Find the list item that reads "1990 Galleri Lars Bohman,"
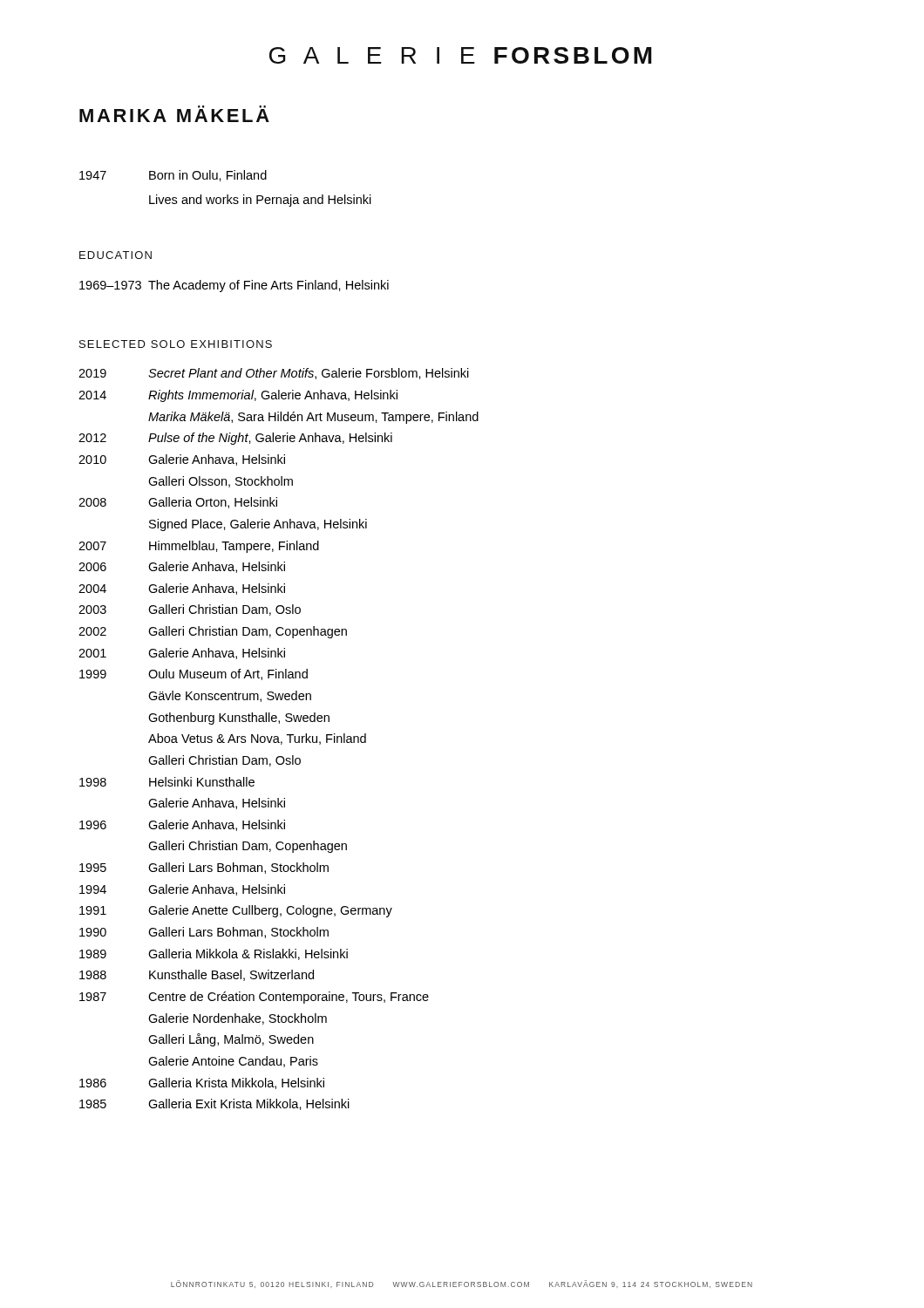 [204, 932]
